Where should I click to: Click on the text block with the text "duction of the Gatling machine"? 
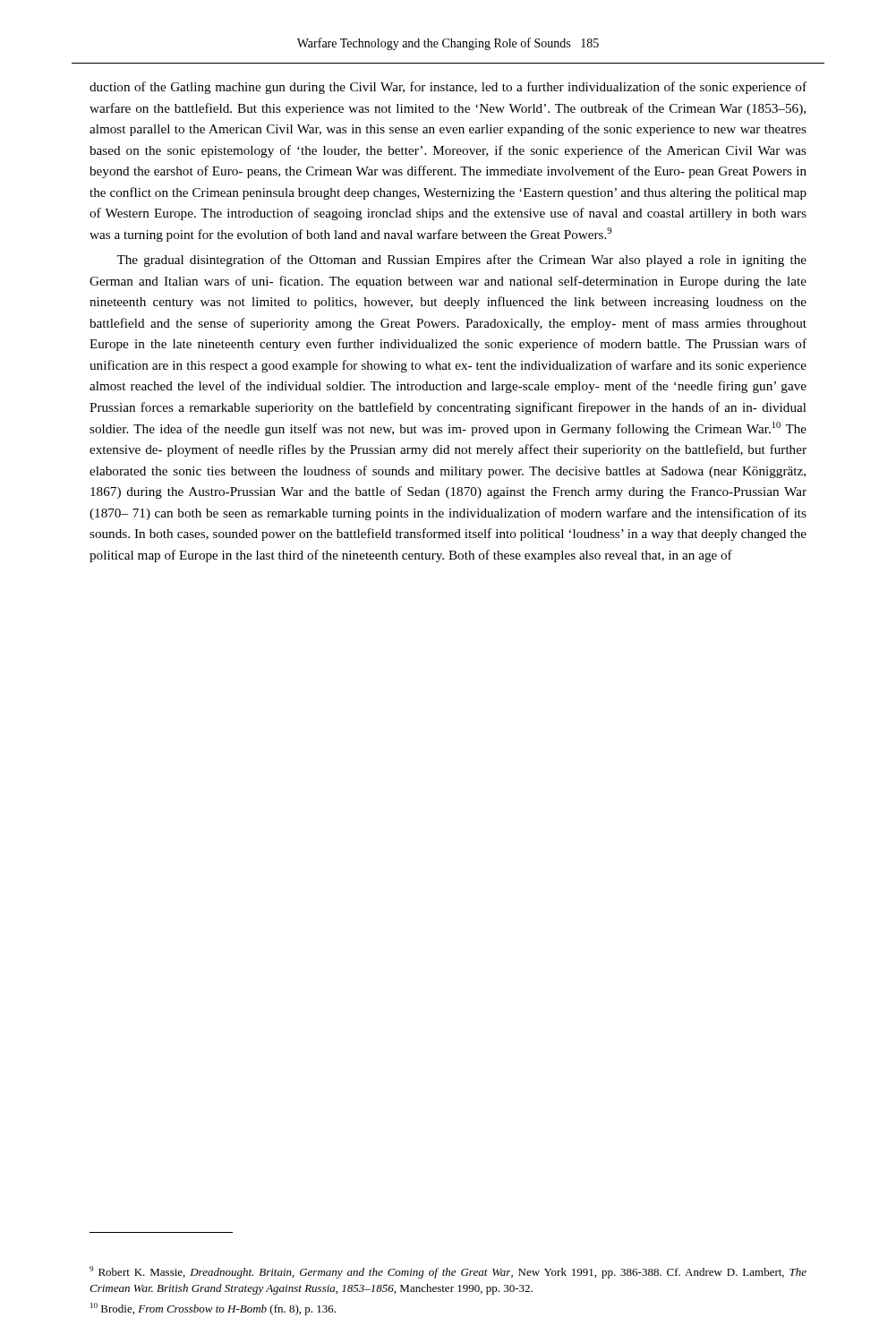(x=448, y=321)
